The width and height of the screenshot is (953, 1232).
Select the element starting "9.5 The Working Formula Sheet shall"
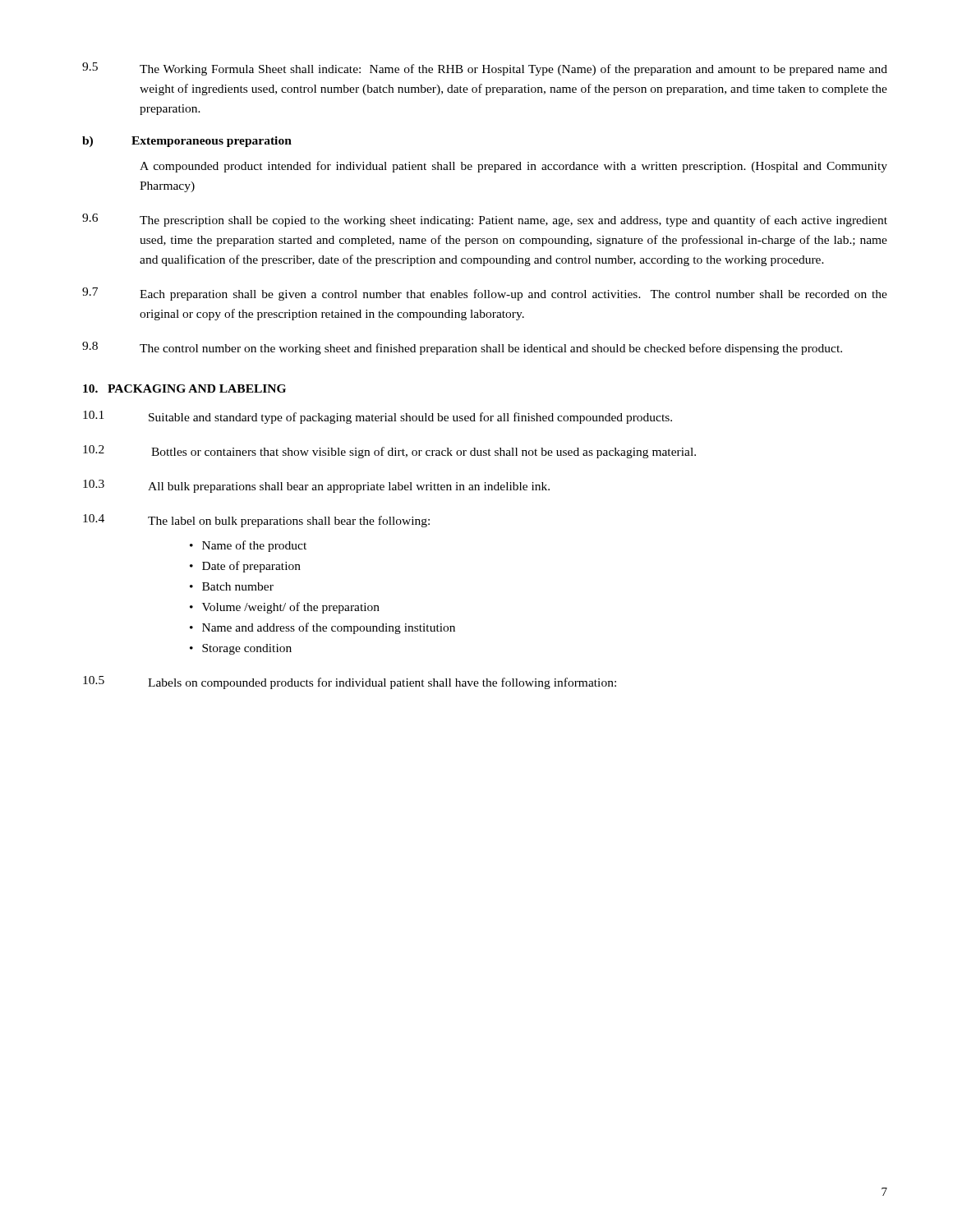(485, 89)
